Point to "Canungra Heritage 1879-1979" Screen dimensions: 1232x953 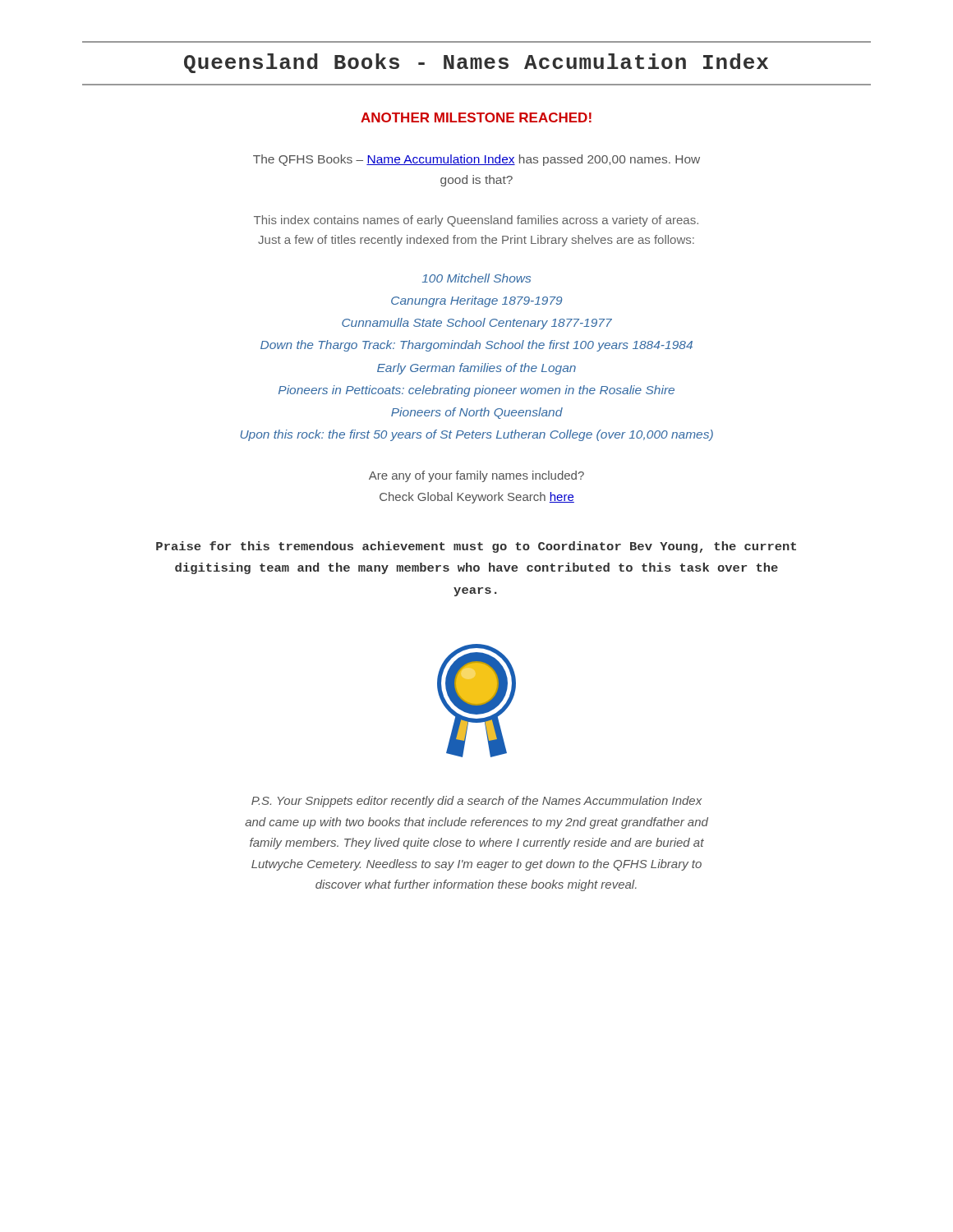476,300
